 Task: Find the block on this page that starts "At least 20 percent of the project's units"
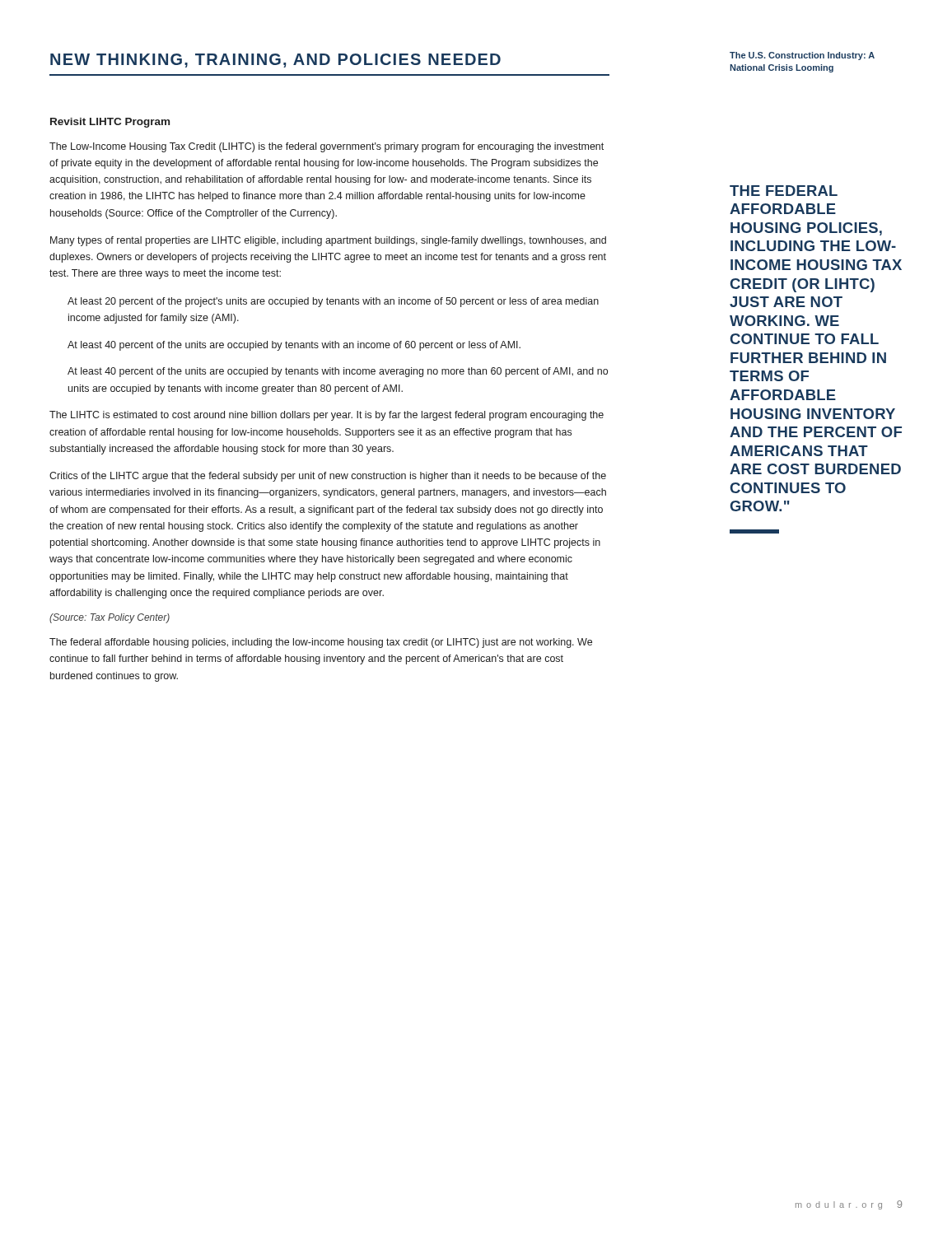[338, 309]
